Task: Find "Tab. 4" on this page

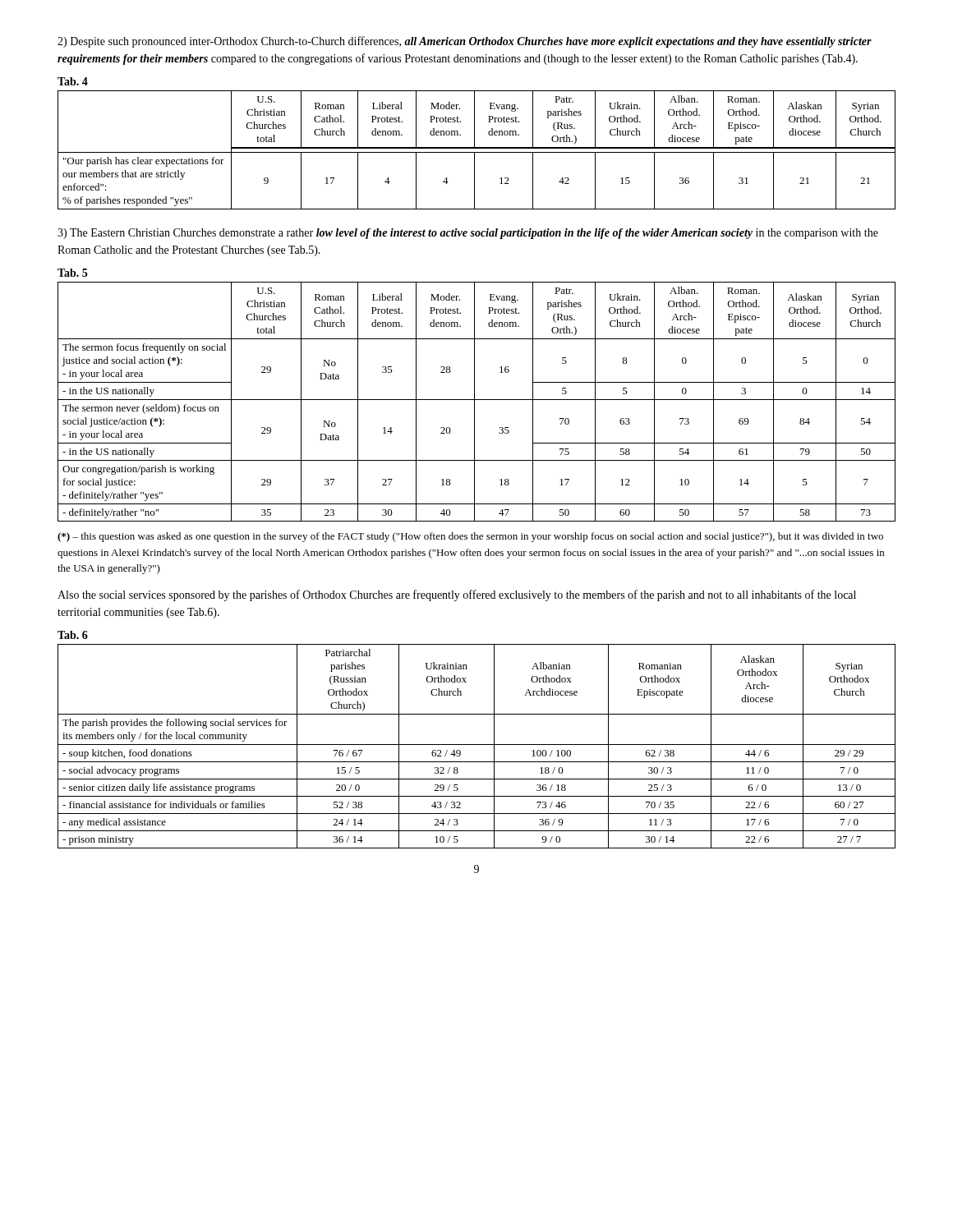Action: pos(73,82)
